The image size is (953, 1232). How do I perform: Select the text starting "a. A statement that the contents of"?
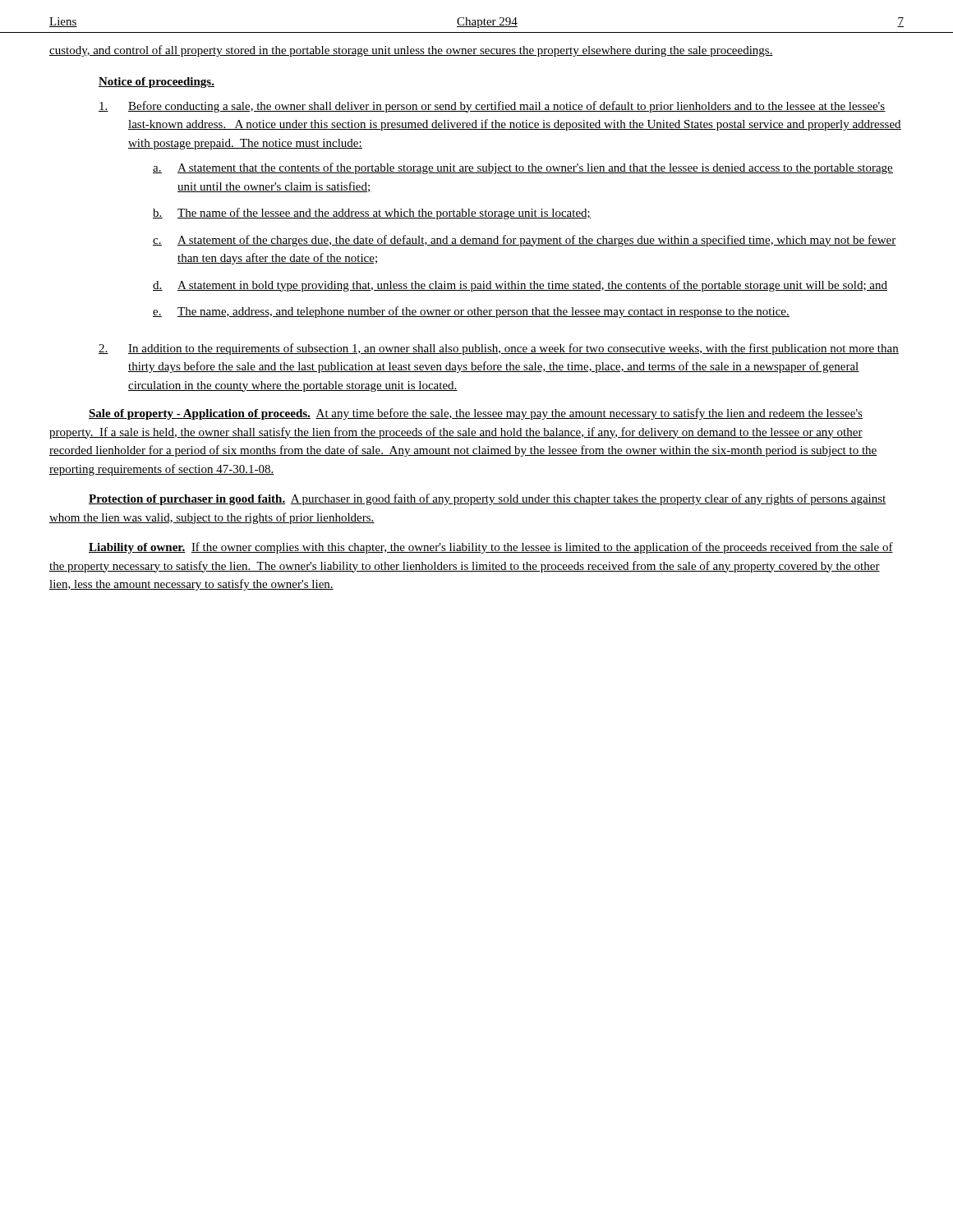pyautogui.click(x=528, y=177)
